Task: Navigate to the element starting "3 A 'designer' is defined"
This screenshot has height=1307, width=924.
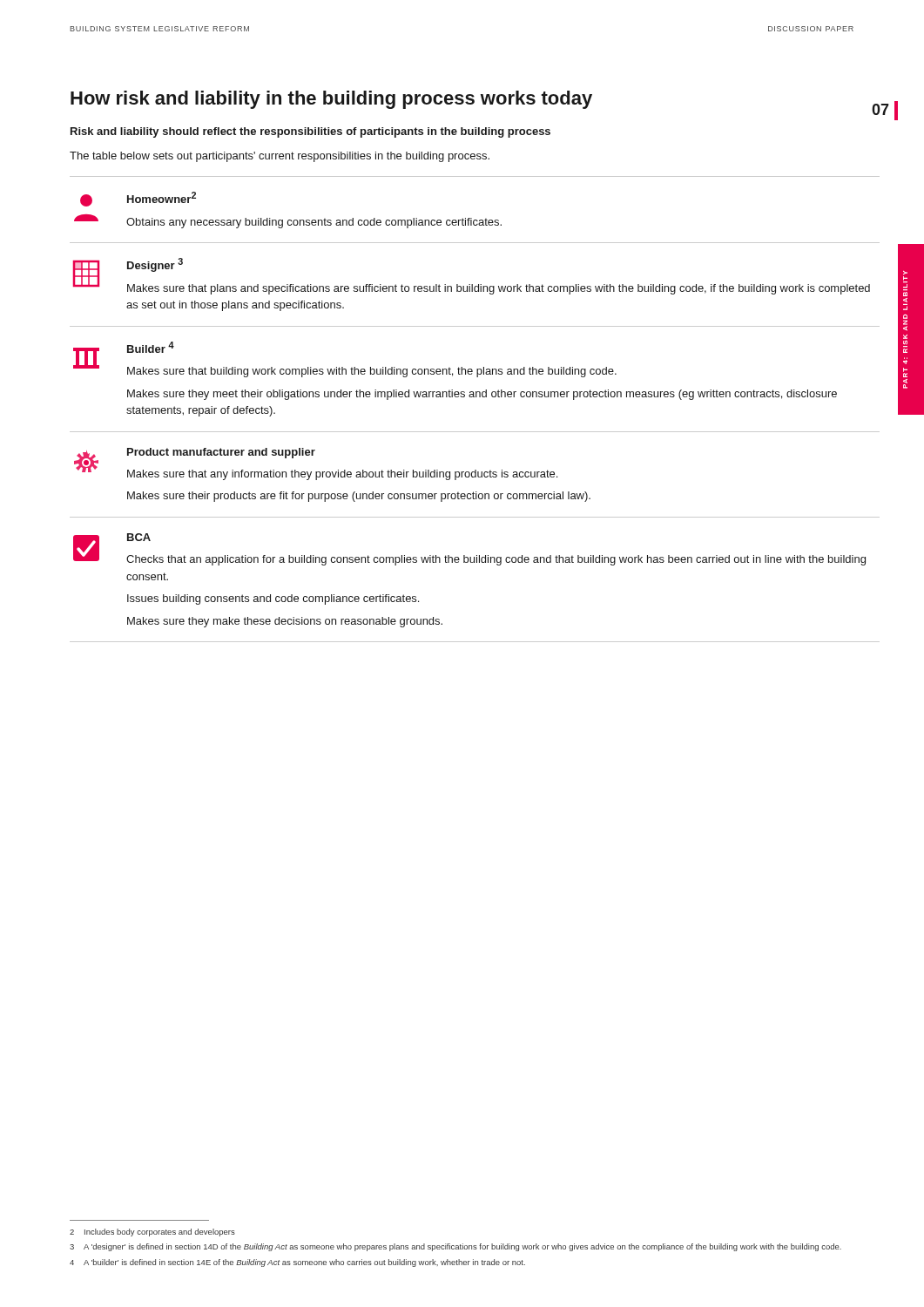Action: click(456, 1247)
